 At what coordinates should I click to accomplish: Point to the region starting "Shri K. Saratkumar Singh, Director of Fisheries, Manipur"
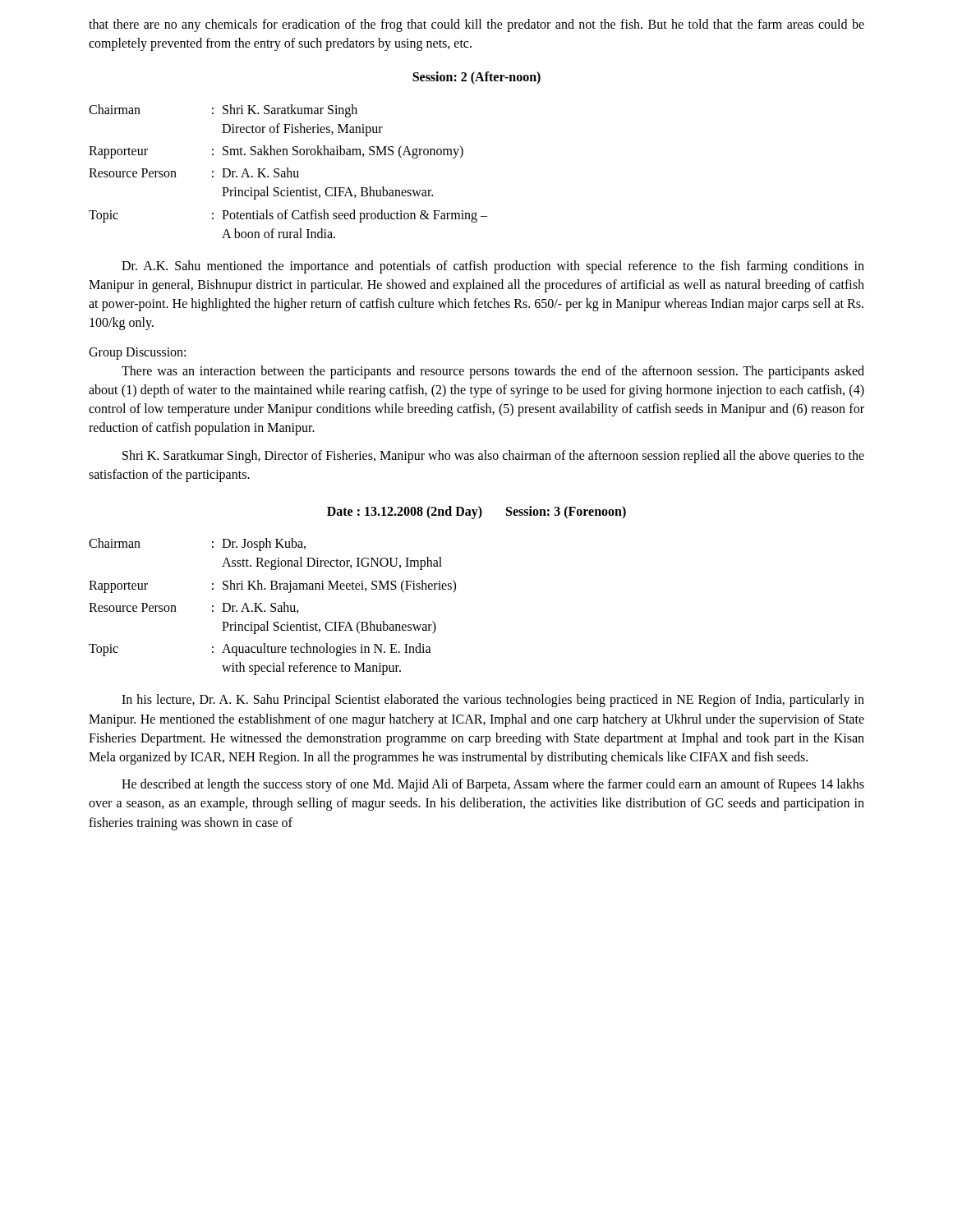[x=476, y=465]
